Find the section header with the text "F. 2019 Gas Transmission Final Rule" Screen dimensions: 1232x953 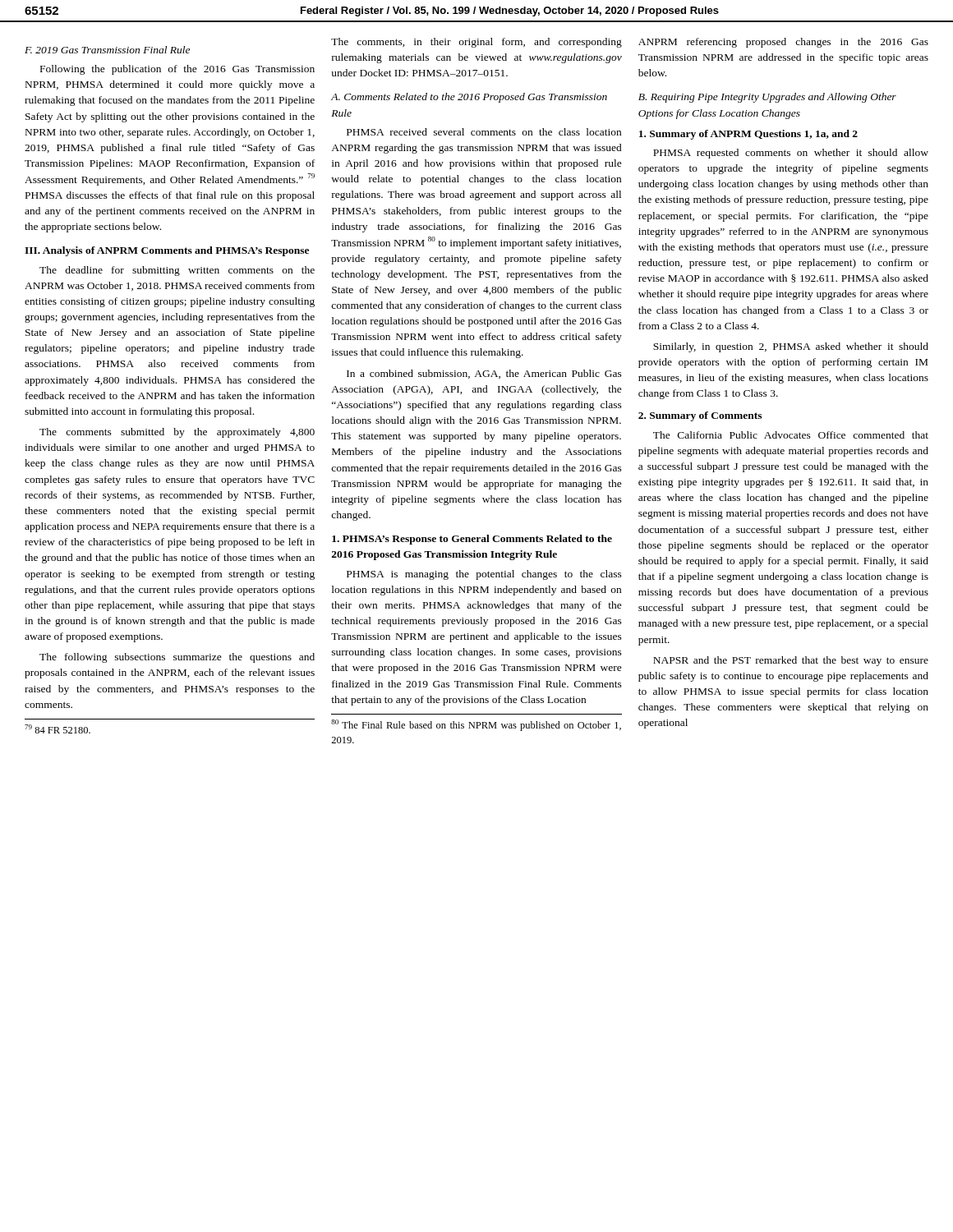(x=107, y=50)
